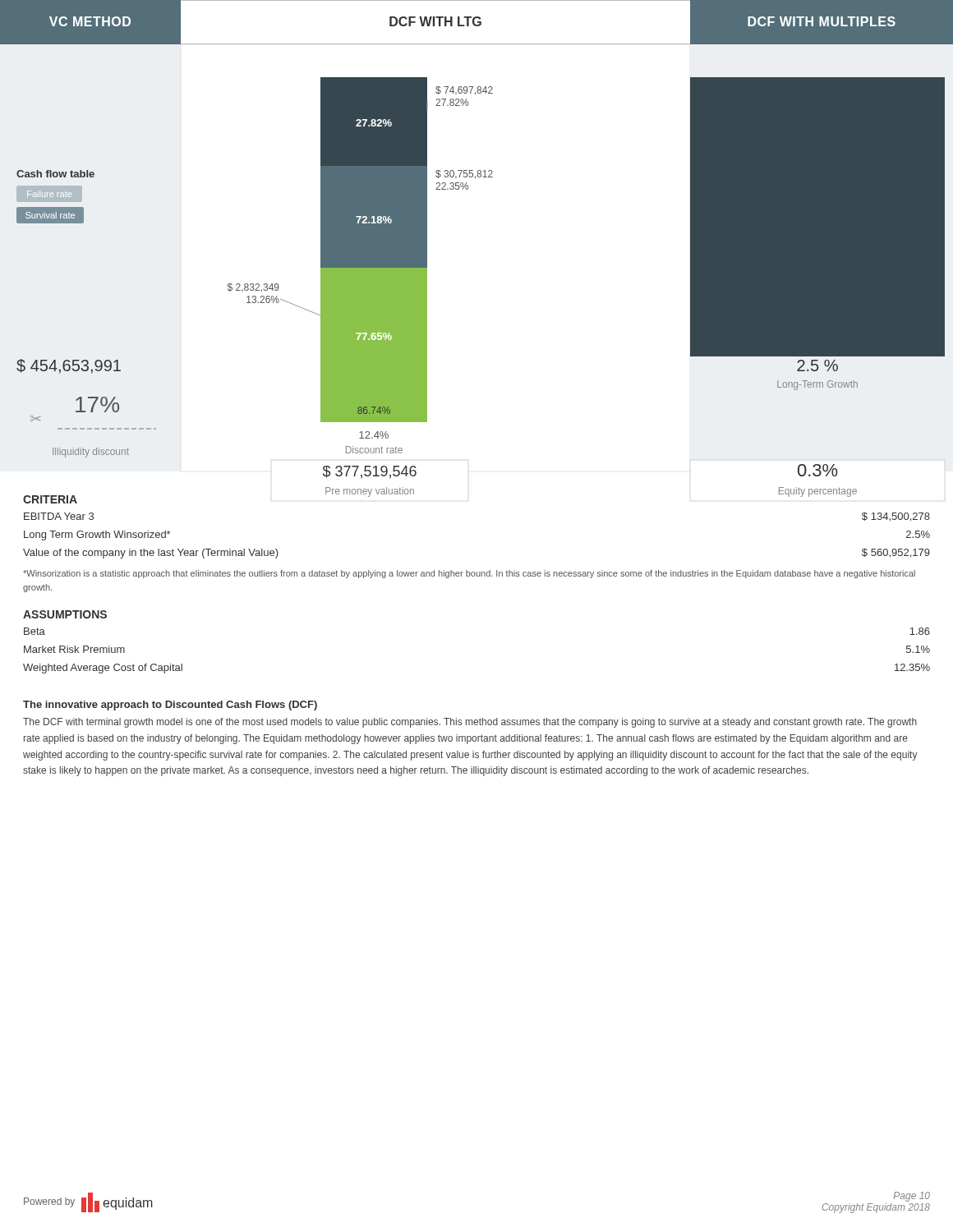The height and width of the screenshot is (1232, 953).
Task: Point to the element starting "EBITDA Year 3$"
Action: pos(54,517)
